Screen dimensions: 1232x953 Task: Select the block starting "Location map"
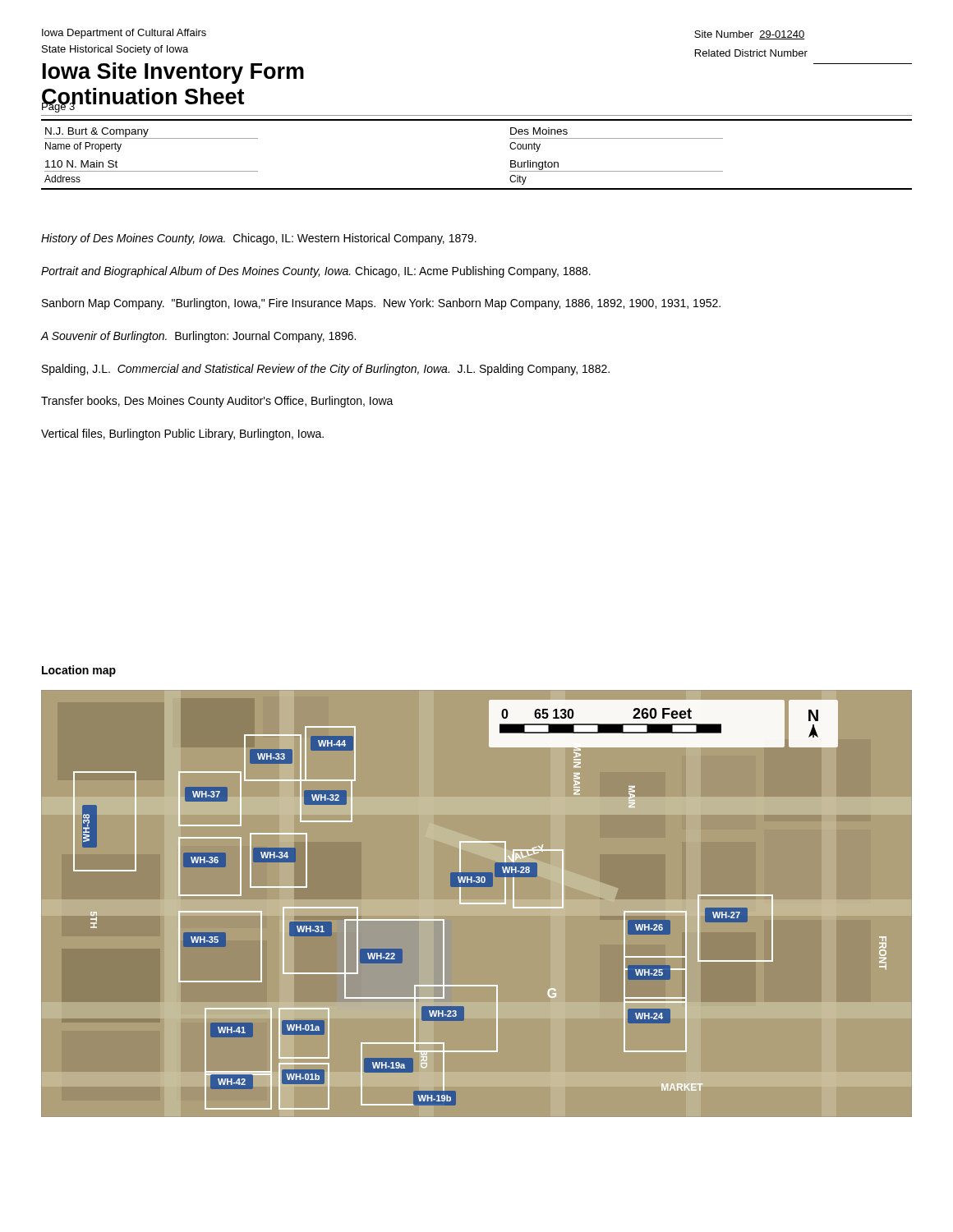(78, 670)
